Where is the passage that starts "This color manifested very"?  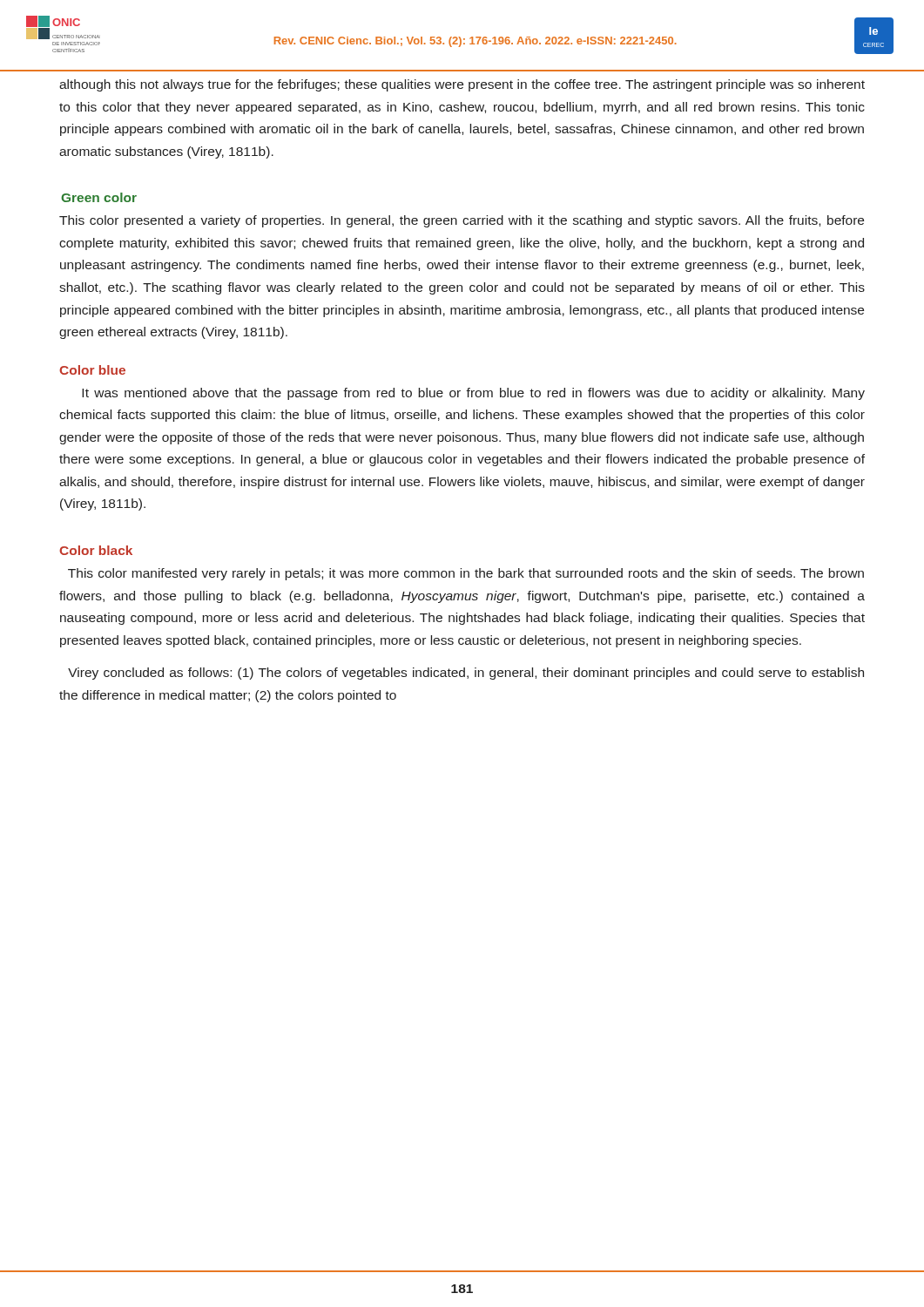[x=462, y=606]
